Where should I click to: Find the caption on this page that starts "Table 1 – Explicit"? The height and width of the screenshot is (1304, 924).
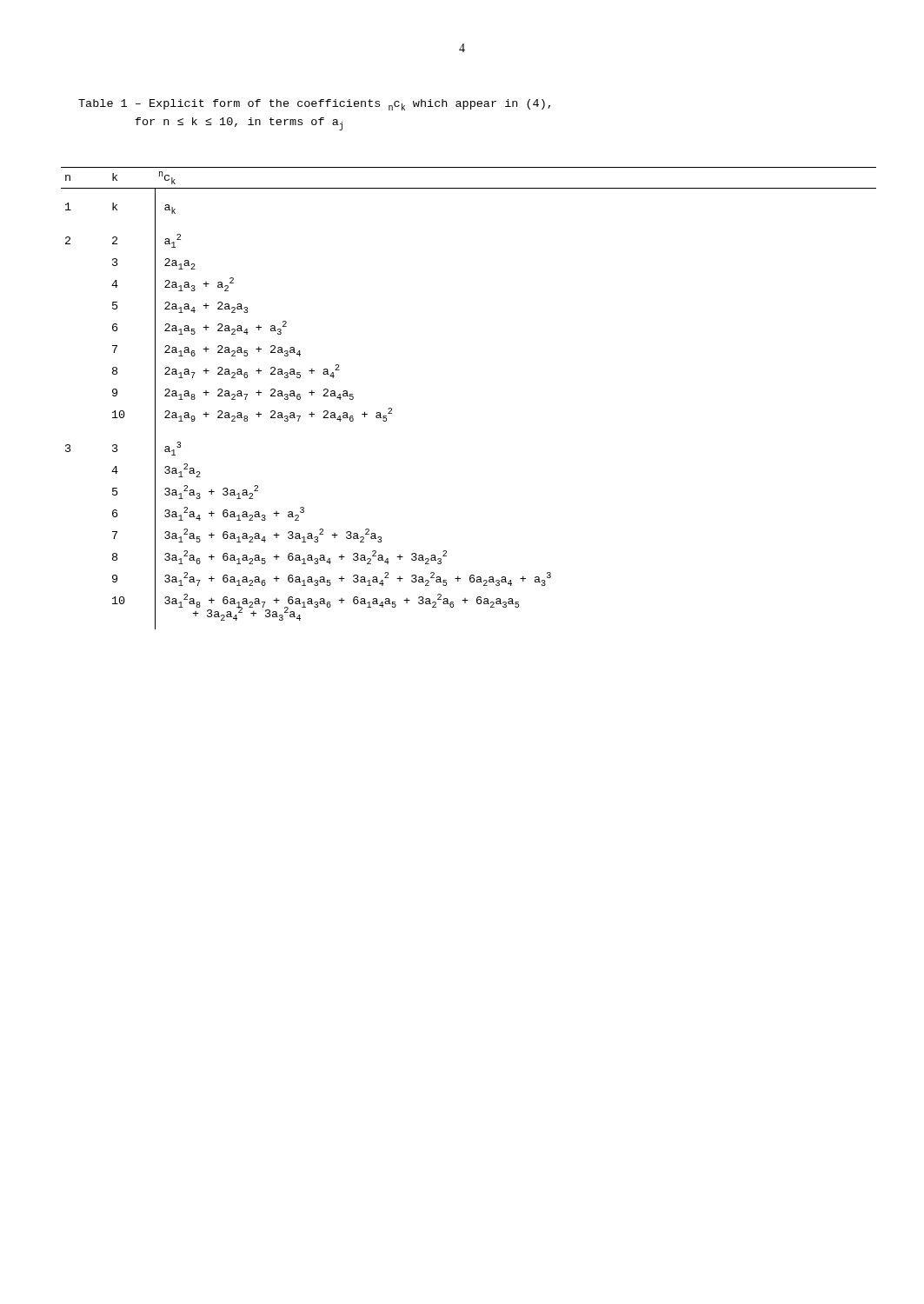316,114
